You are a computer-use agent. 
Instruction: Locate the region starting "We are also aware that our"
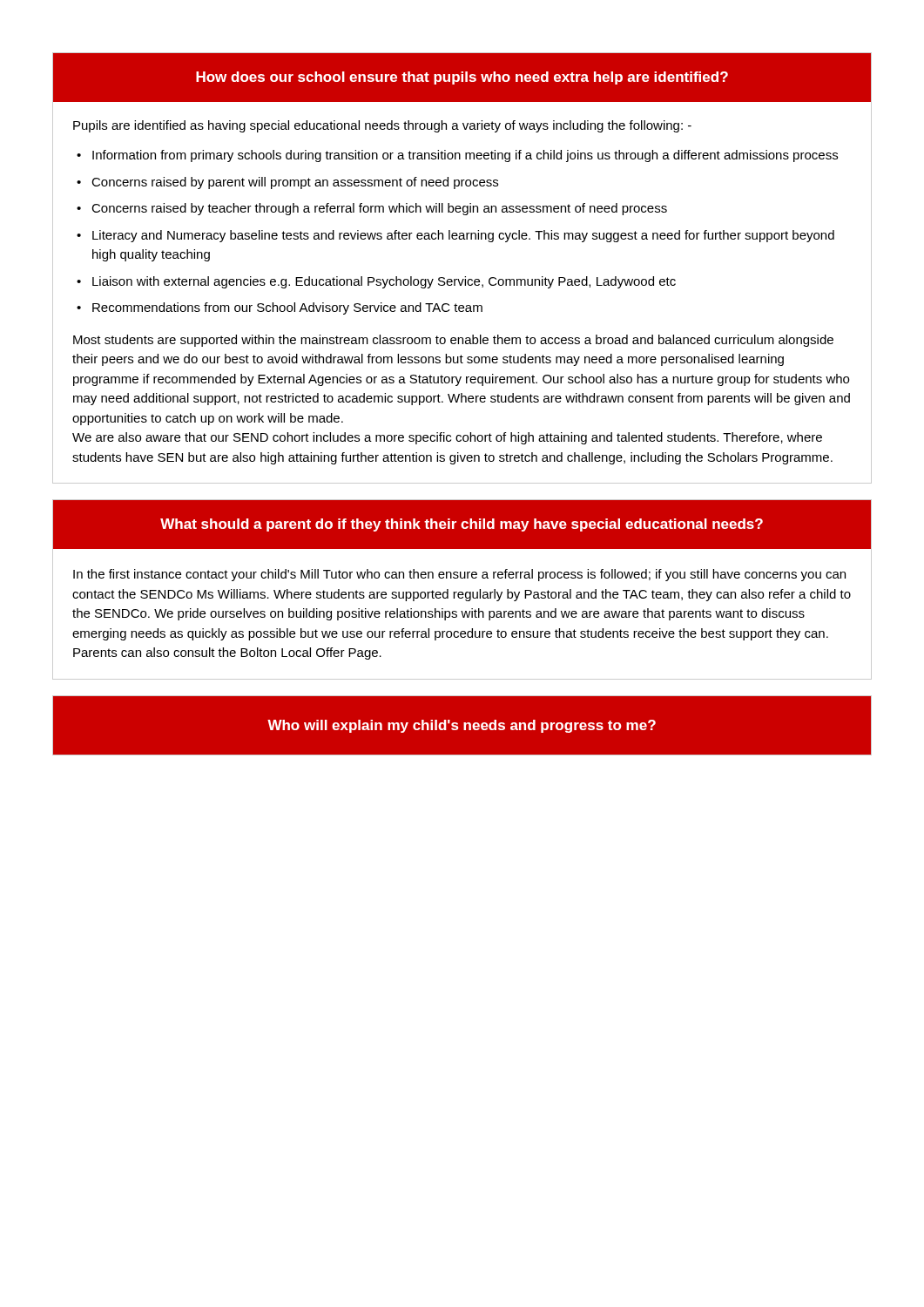point(462,448)
